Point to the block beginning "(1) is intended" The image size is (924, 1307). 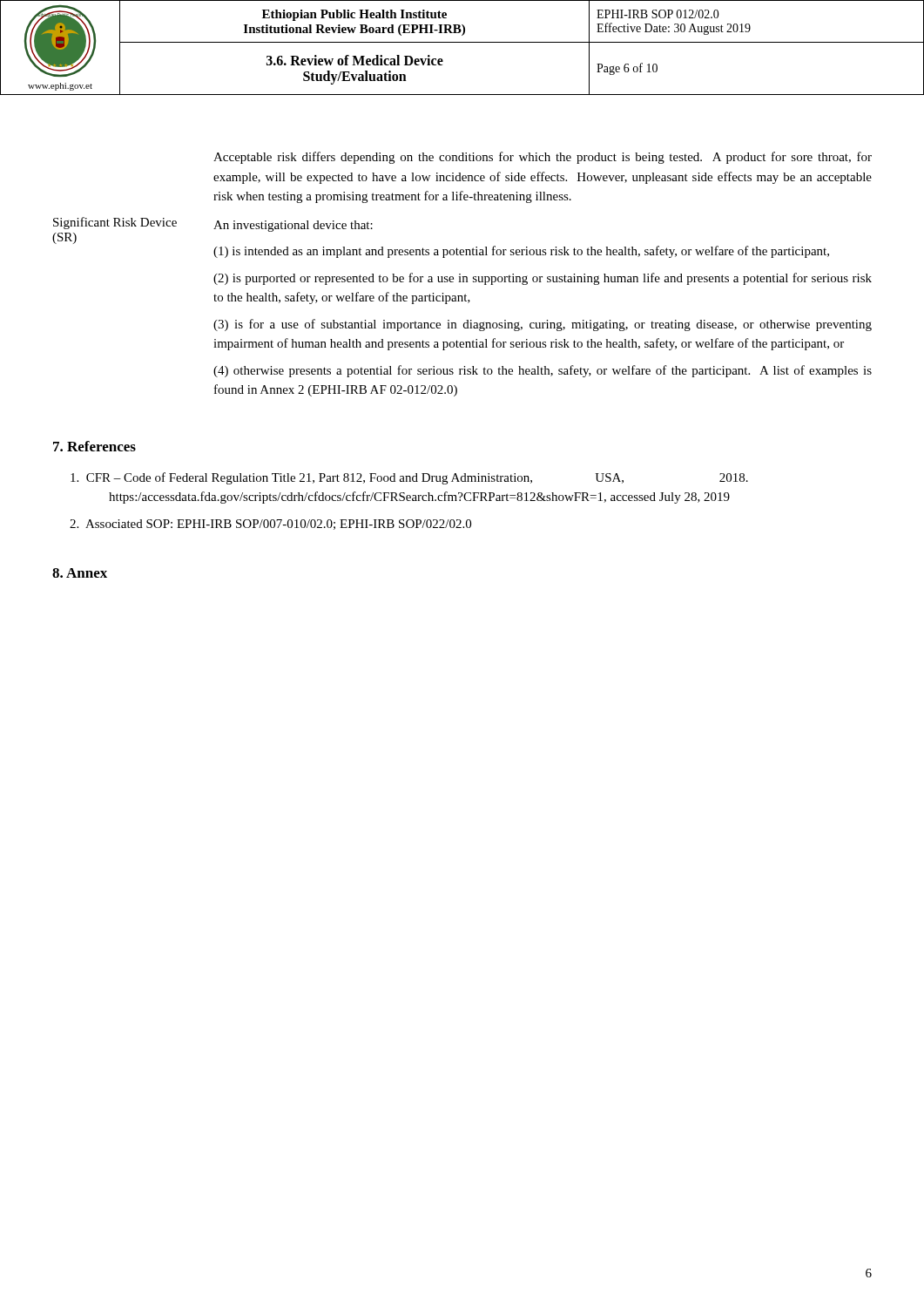522,251
